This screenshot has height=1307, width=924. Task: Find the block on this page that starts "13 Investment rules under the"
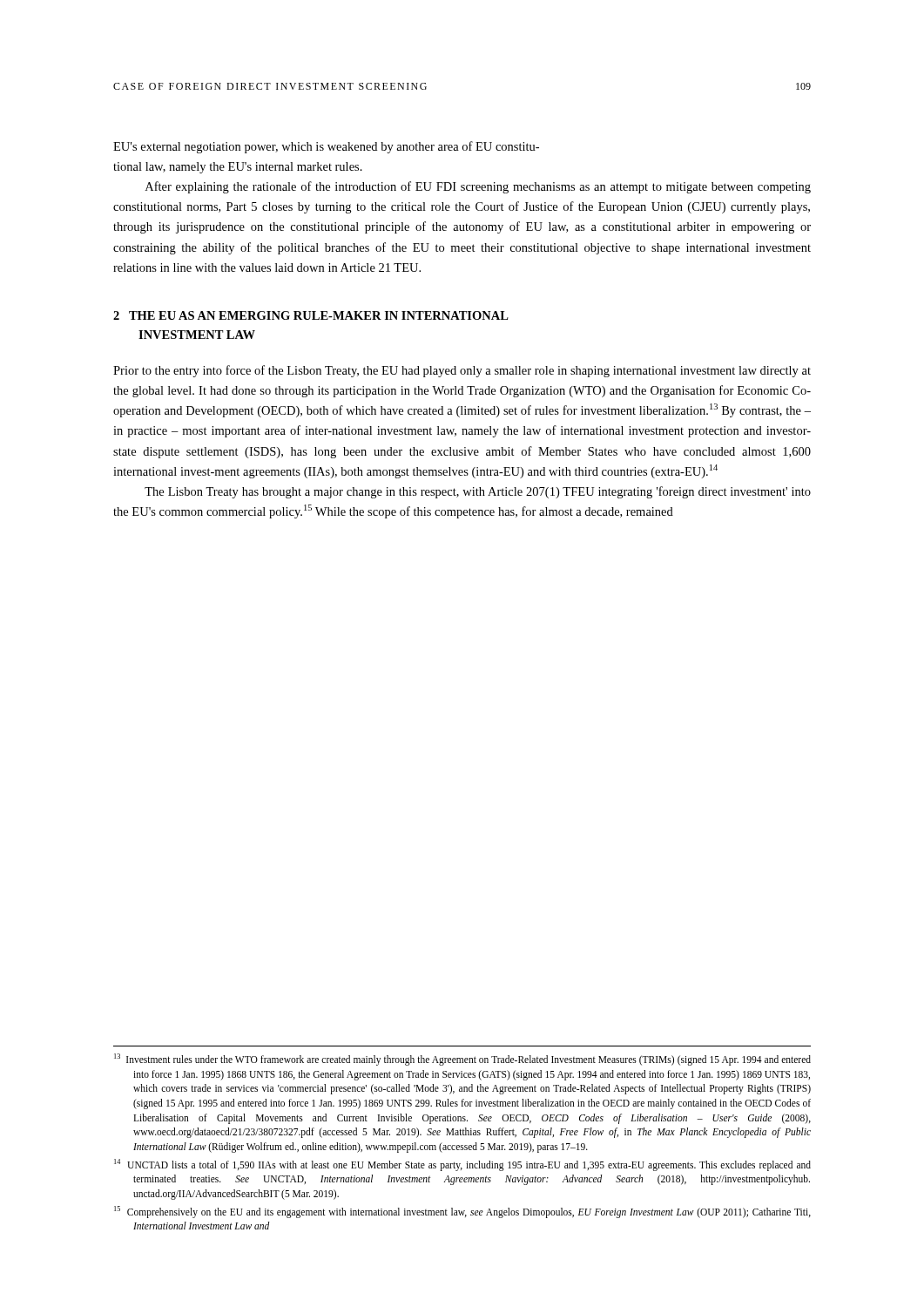tap(462, 1102)
